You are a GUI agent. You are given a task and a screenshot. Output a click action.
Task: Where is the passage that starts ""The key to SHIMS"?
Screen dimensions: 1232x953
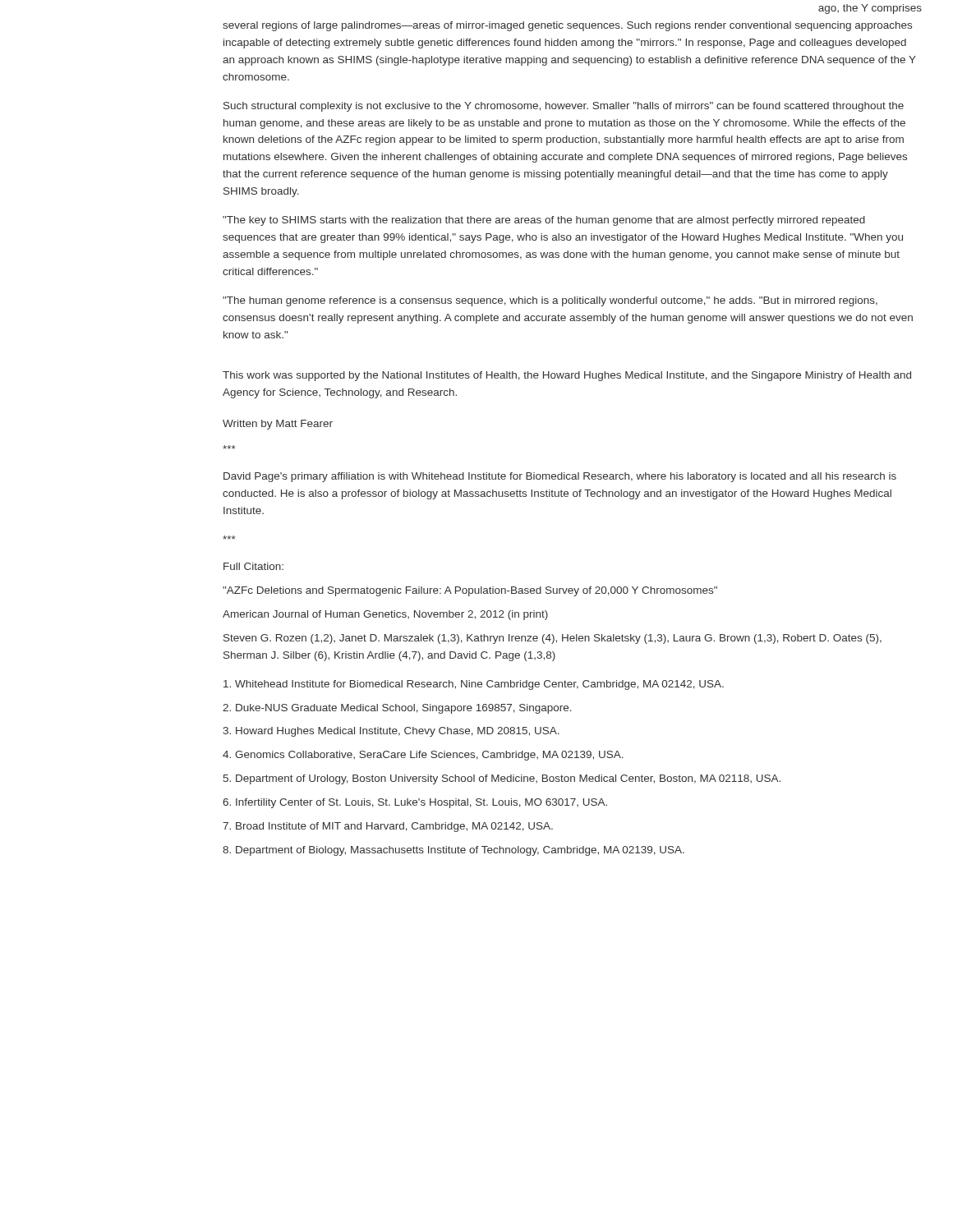pyautogui.click(x=563, y=246)
